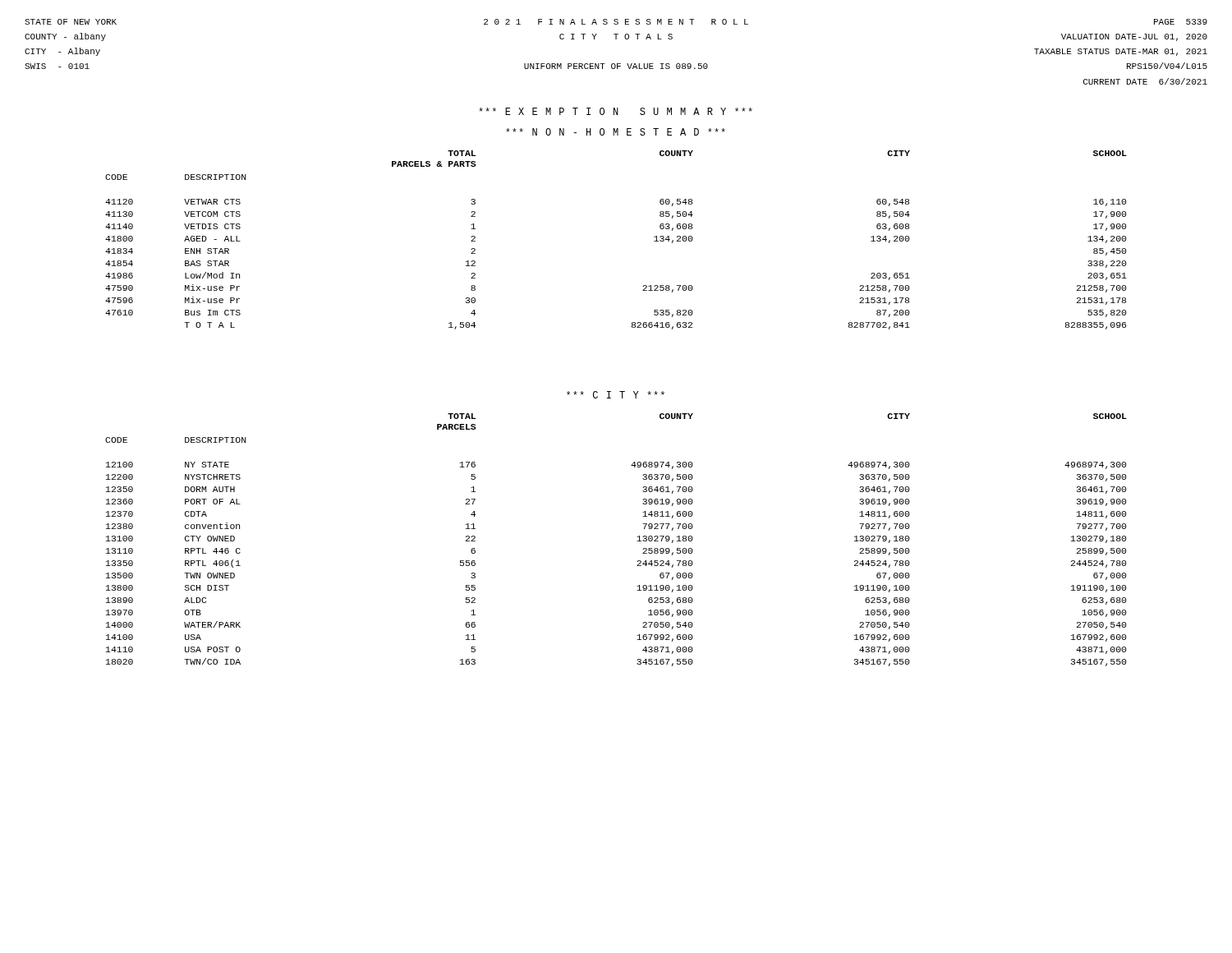
Task: Click on the section header with the text "*** C I T Y ***"
Action: (x=616, y=396)
